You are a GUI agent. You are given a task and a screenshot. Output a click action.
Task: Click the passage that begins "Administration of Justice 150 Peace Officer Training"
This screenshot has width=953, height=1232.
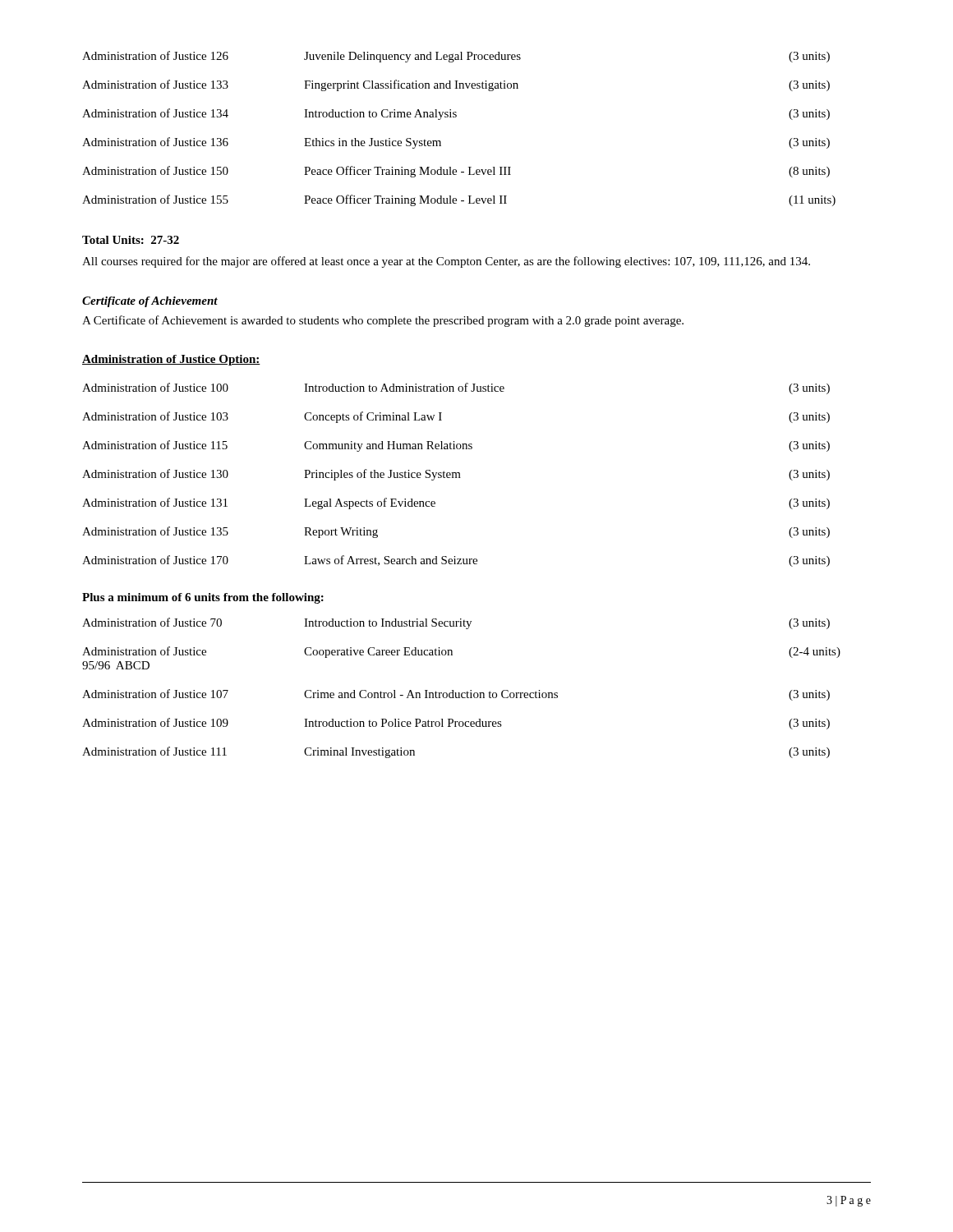coord(476,171)
